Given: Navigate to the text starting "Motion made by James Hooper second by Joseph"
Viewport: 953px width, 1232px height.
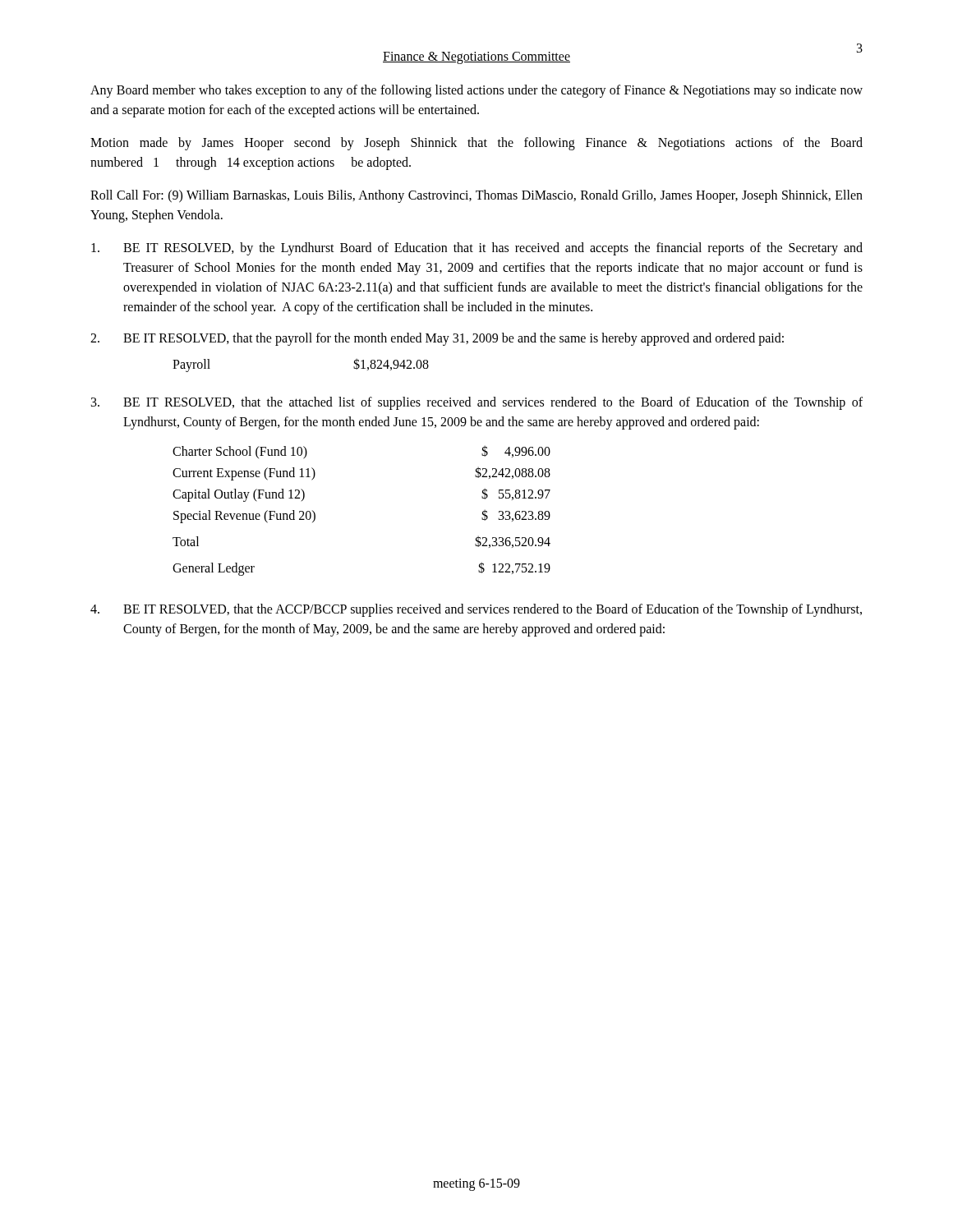Looking at the screenshot, I should [476, 152].
